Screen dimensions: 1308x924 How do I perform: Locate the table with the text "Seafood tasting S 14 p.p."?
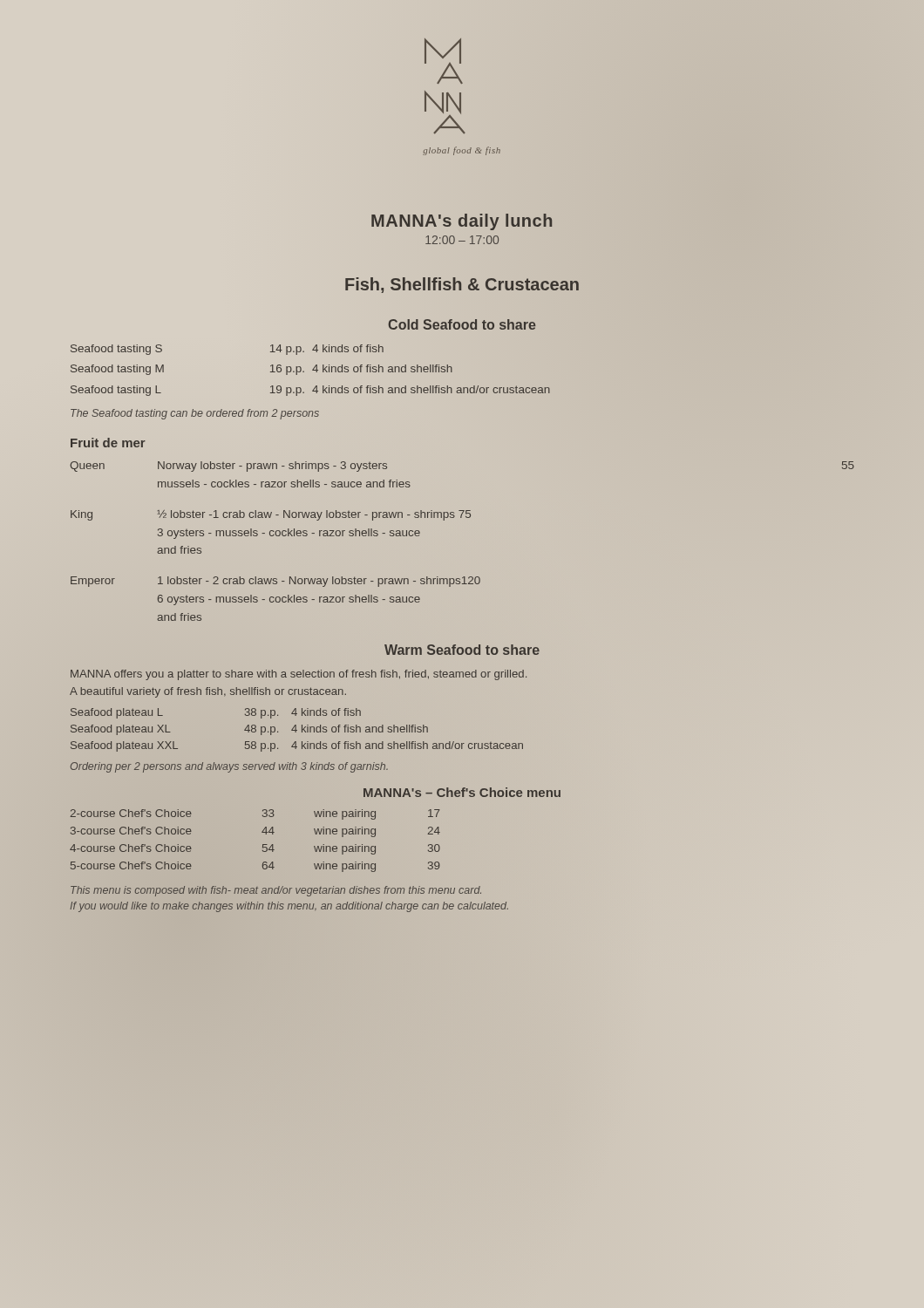coord(462,369)
